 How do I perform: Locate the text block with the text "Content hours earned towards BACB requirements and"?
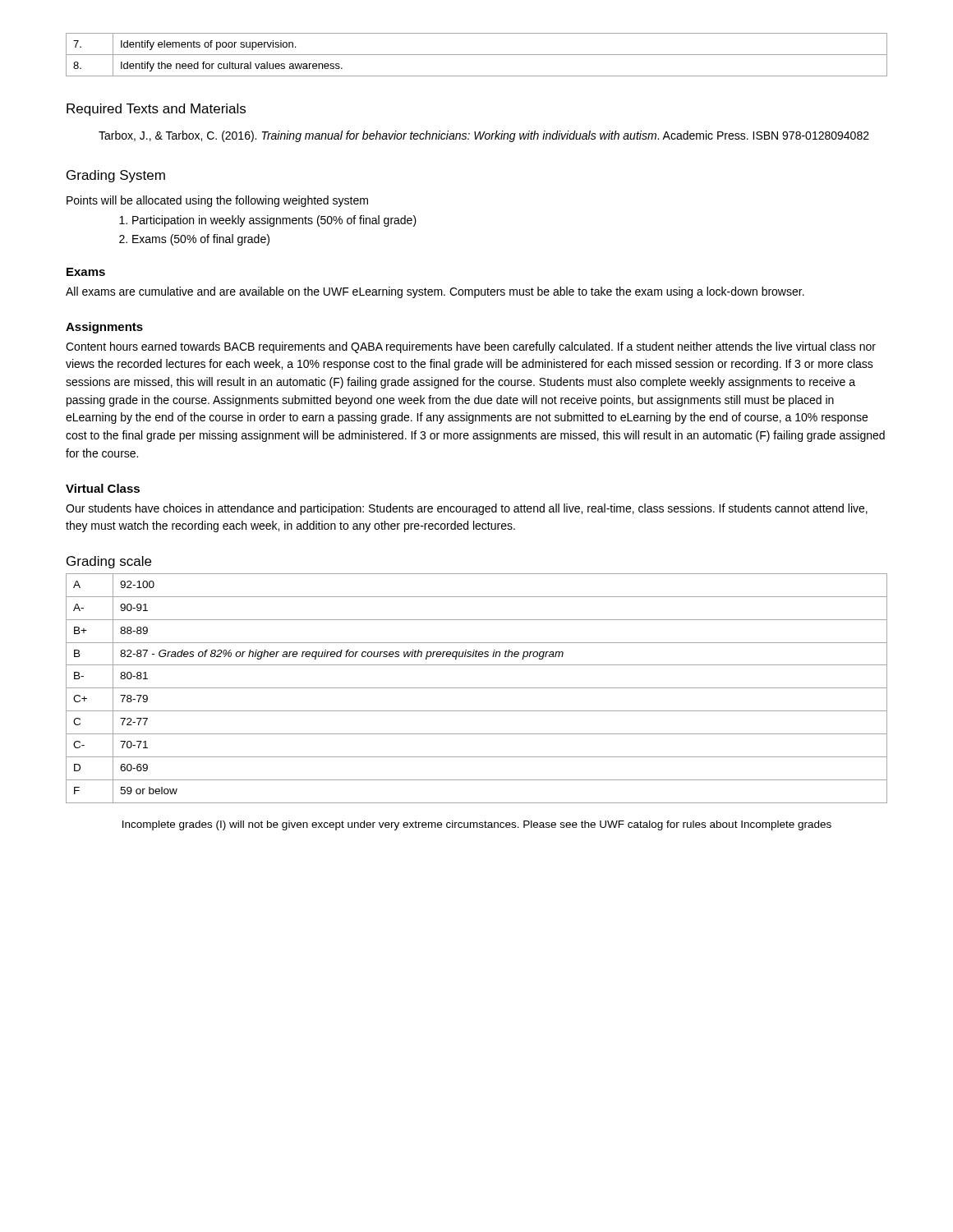(x=475, y=400)
